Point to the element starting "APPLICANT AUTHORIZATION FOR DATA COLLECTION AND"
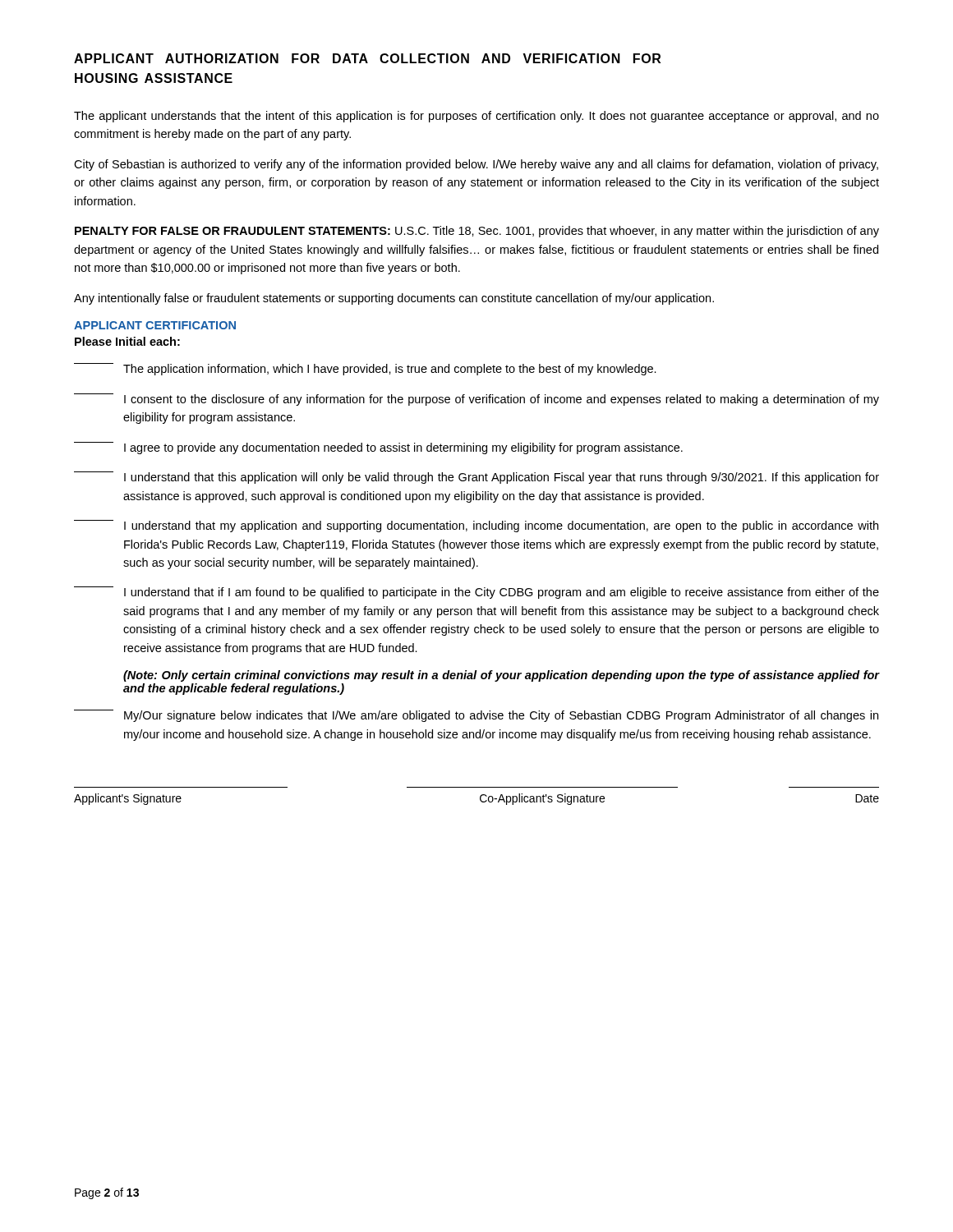This screenshot has height=1232, width=953. tap(368, 69)
